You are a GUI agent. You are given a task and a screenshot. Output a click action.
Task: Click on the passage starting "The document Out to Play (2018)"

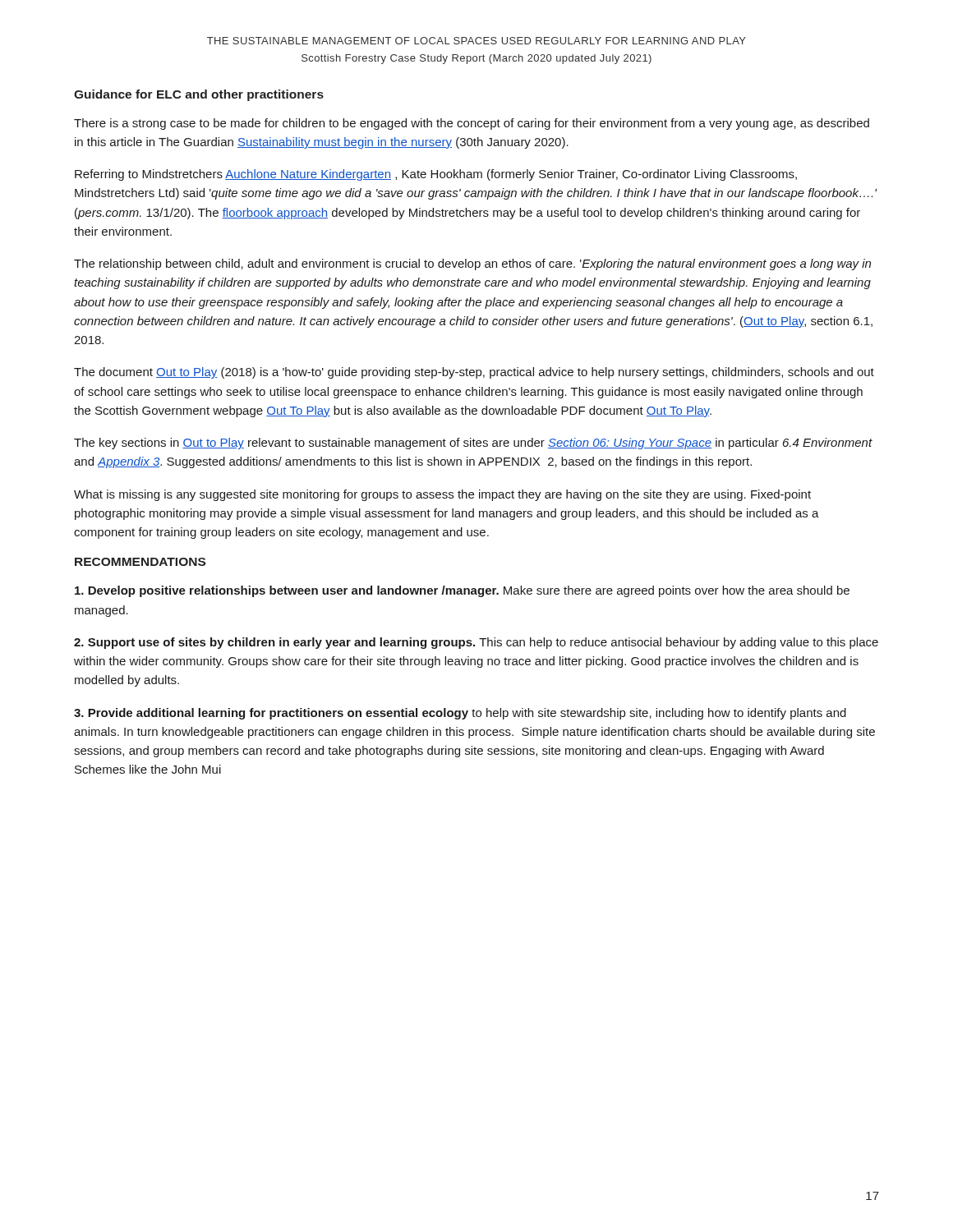(x=474, y=391)
